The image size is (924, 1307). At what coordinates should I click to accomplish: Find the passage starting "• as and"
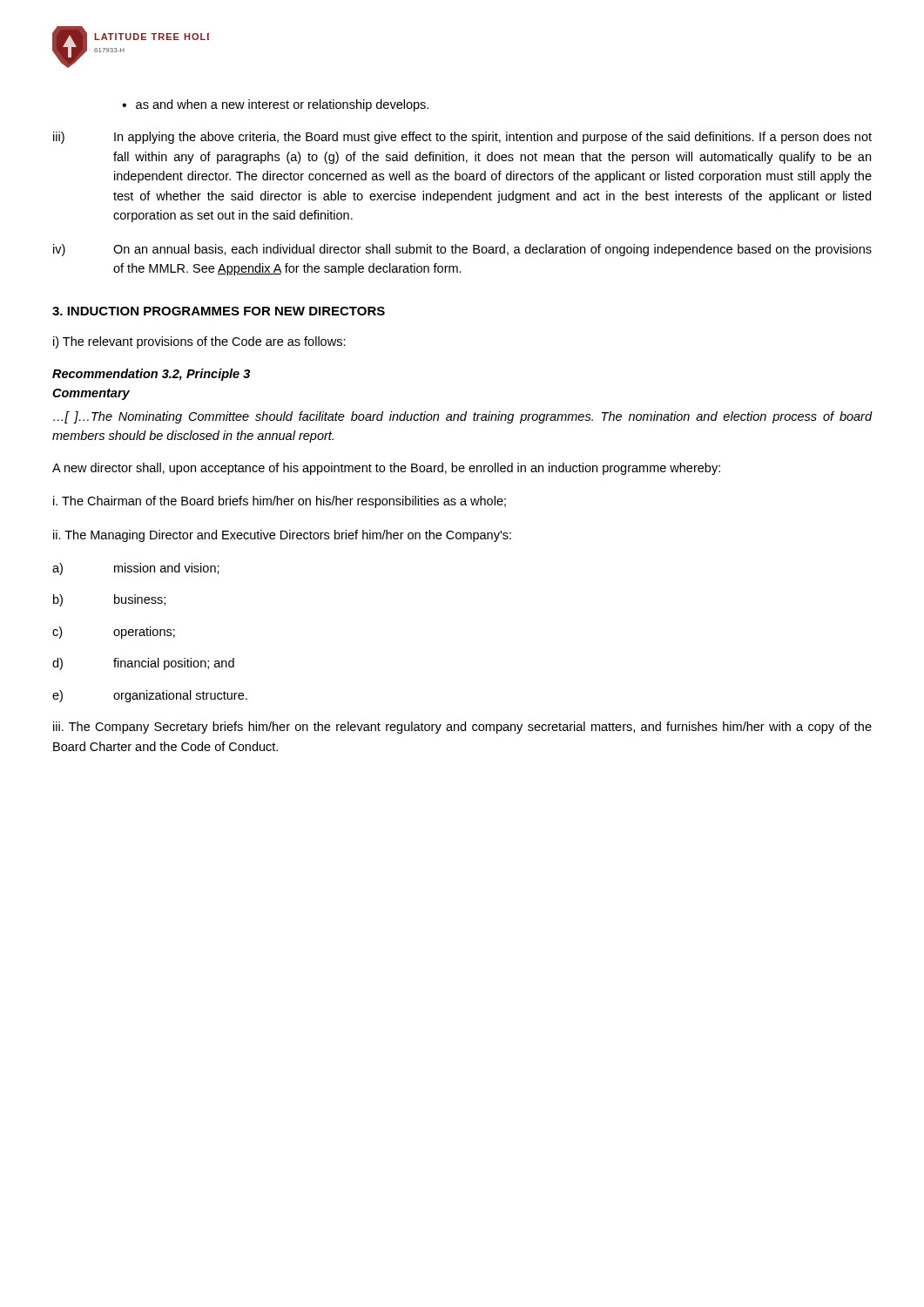[275, 105]
